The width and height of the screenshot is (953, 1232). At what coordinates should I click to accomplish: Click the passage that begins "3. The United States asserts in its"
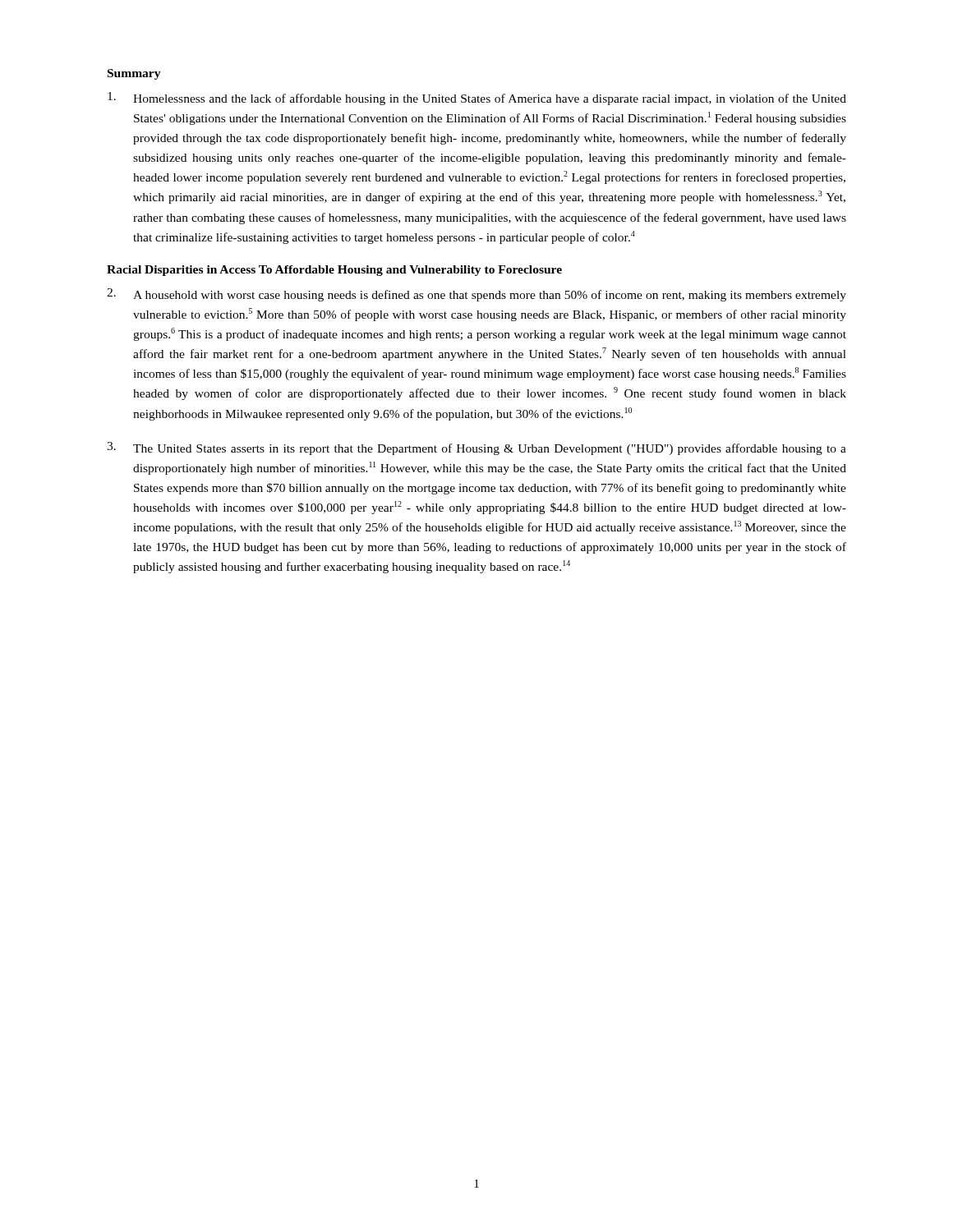point(476,508)
